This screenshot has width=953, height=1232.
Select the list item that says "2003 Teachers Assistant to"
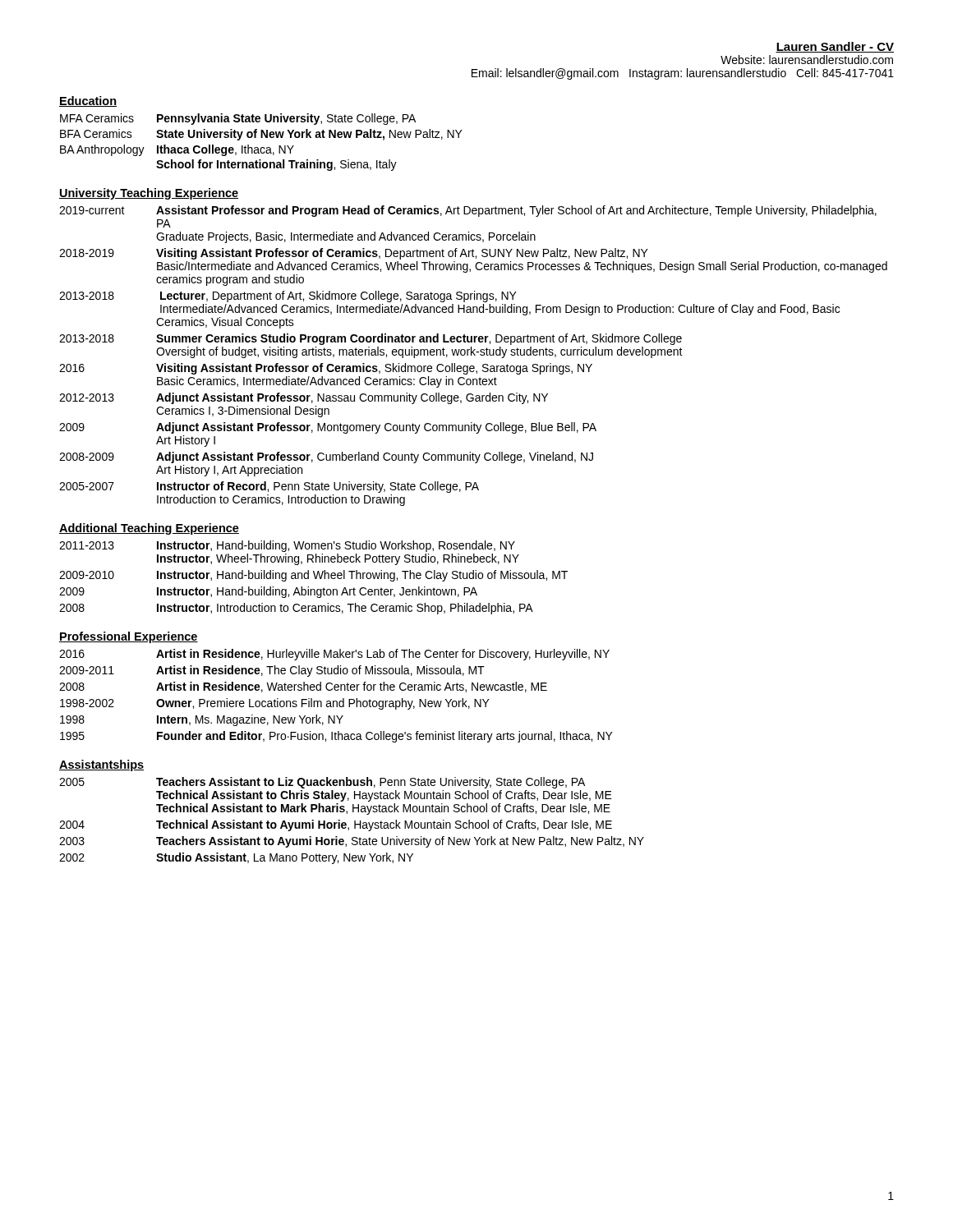(476, 841)
